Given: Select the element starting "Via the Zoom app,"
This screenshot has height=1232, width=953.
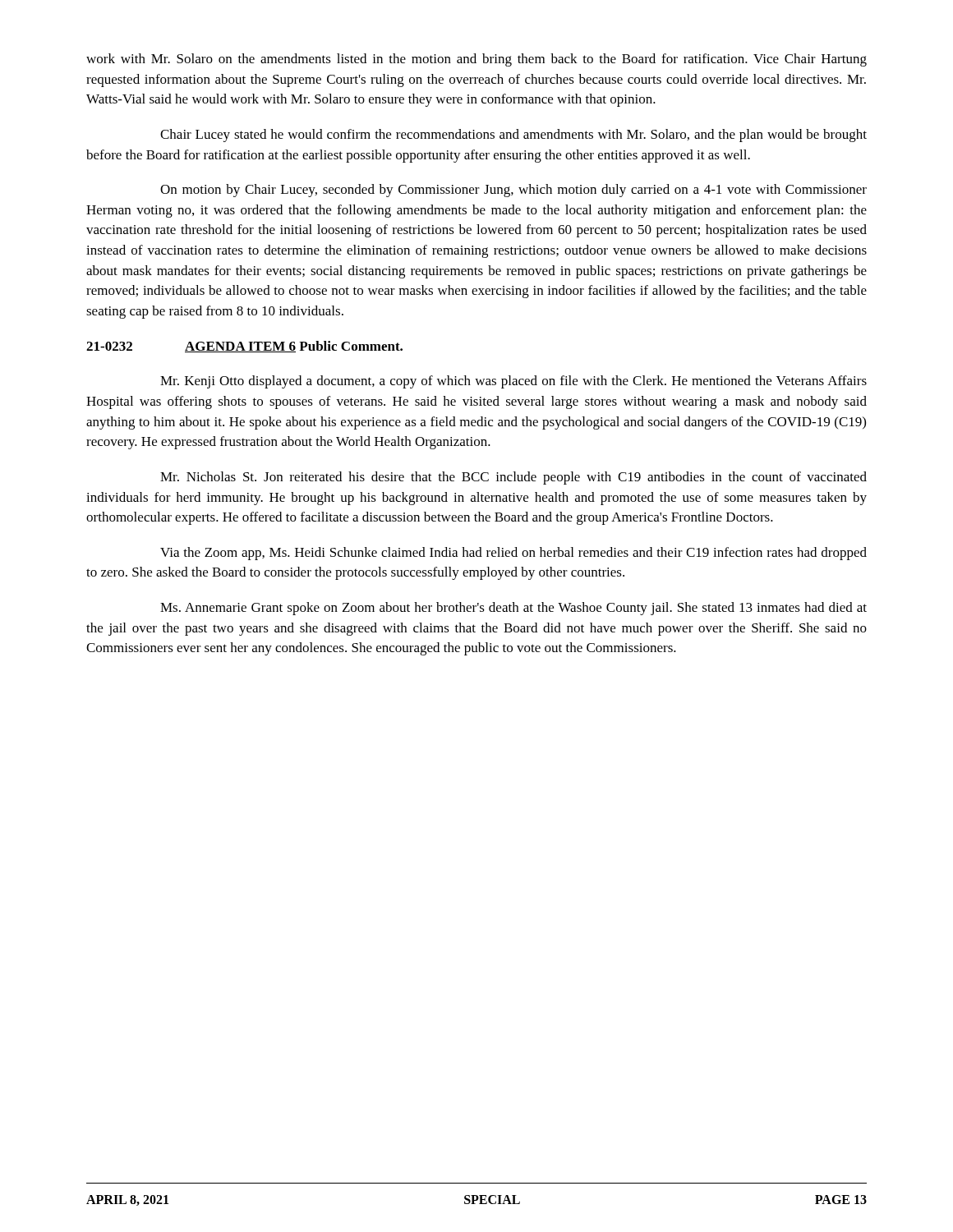Looking at the screenshot, I should (x=476, y=562).
